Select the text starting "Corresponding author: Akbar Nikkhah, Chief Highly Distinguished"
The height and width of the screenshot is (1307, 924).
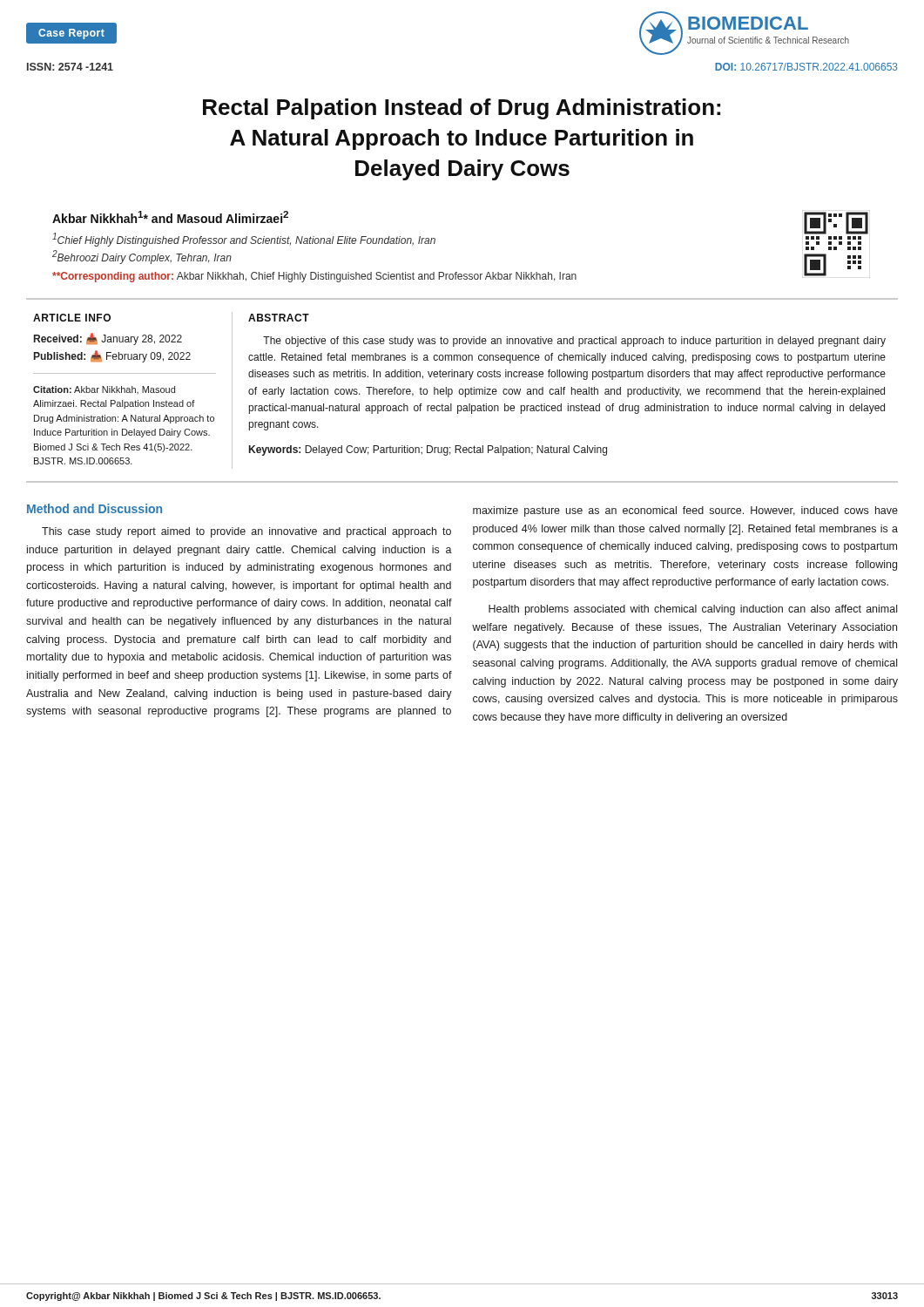pos(315,276)
